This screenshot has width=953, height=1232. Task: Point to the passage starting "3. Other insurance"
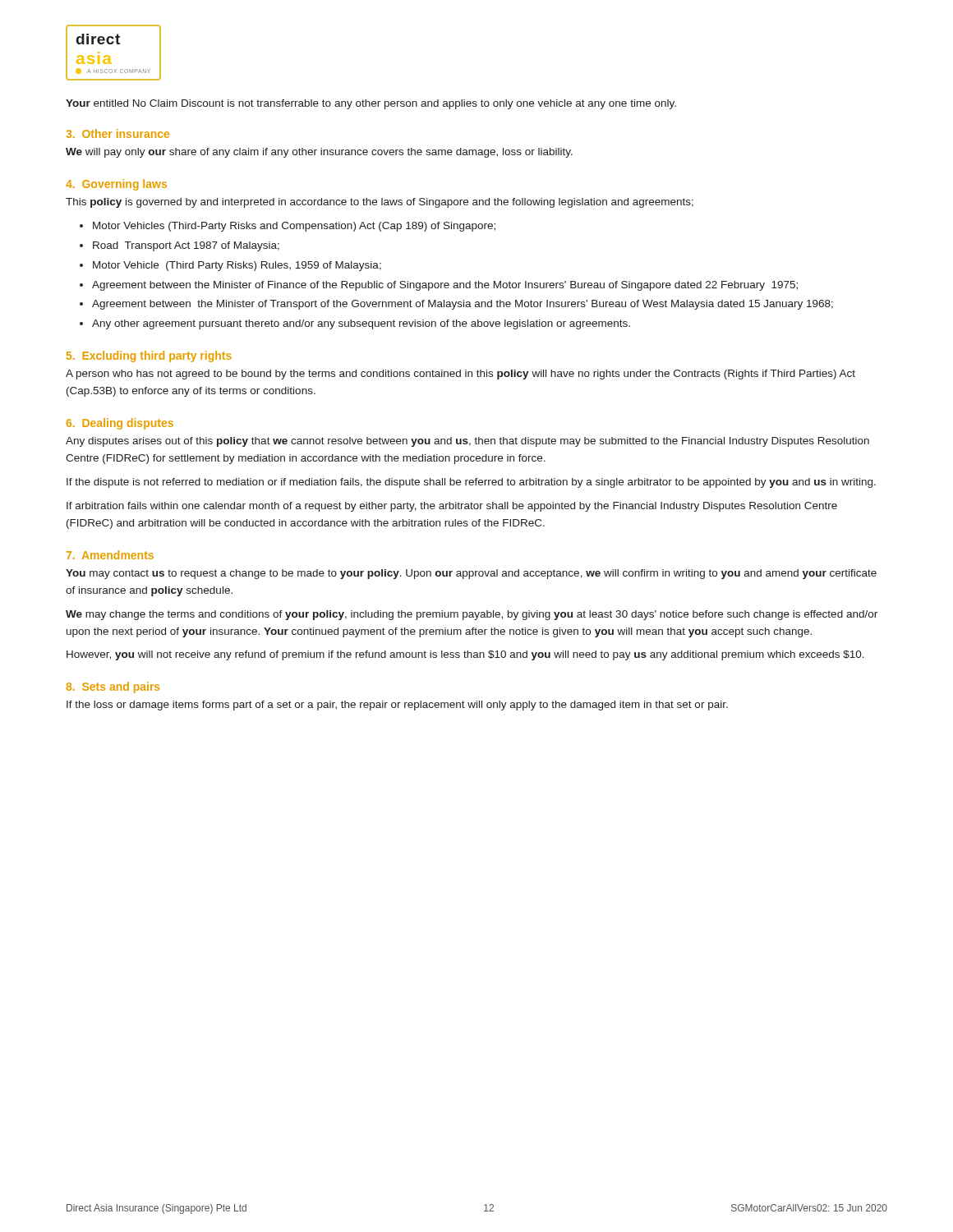118,134
